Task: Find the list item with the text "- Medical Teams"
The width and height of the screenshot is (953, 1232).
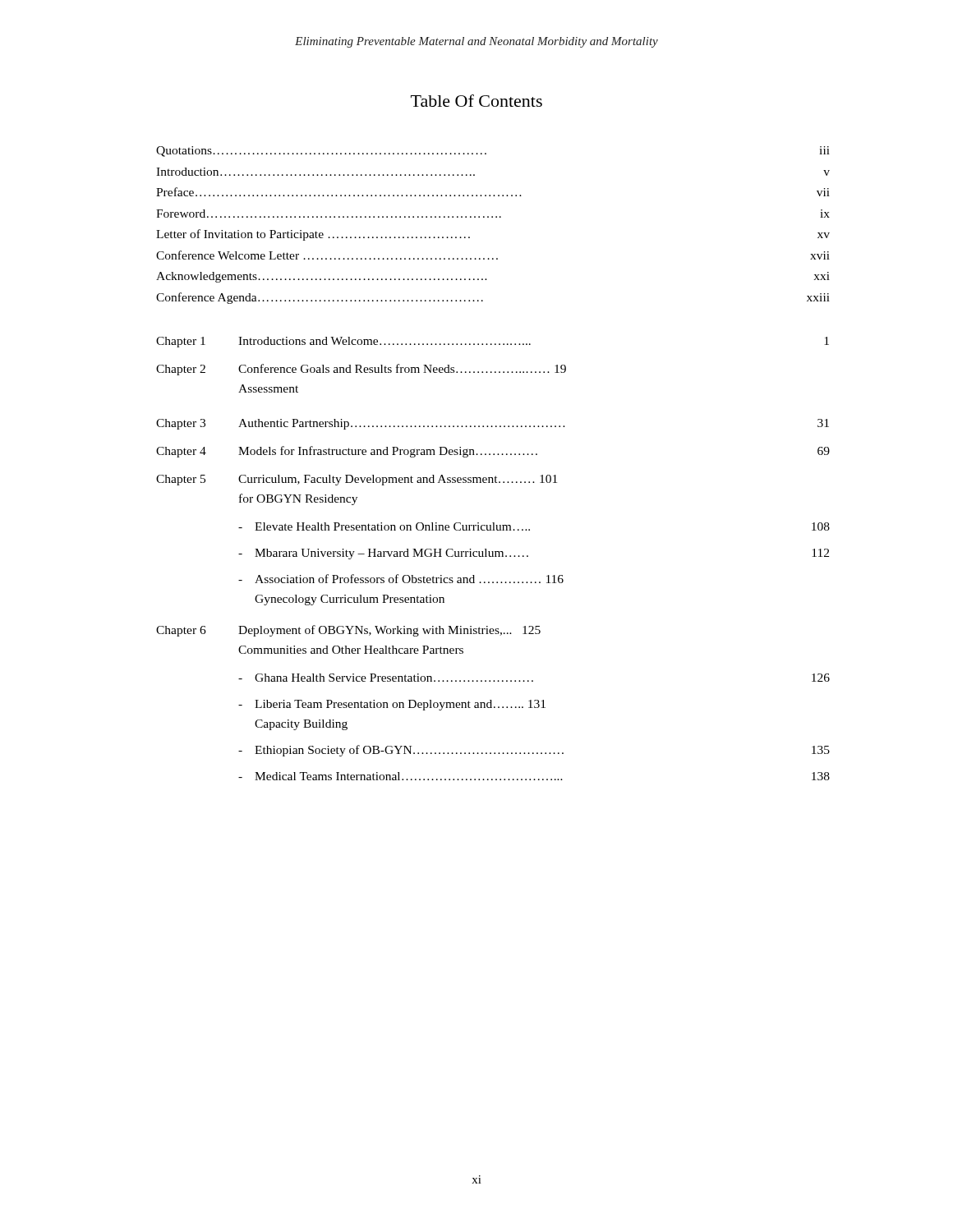Action: click(x=534, y=776)
